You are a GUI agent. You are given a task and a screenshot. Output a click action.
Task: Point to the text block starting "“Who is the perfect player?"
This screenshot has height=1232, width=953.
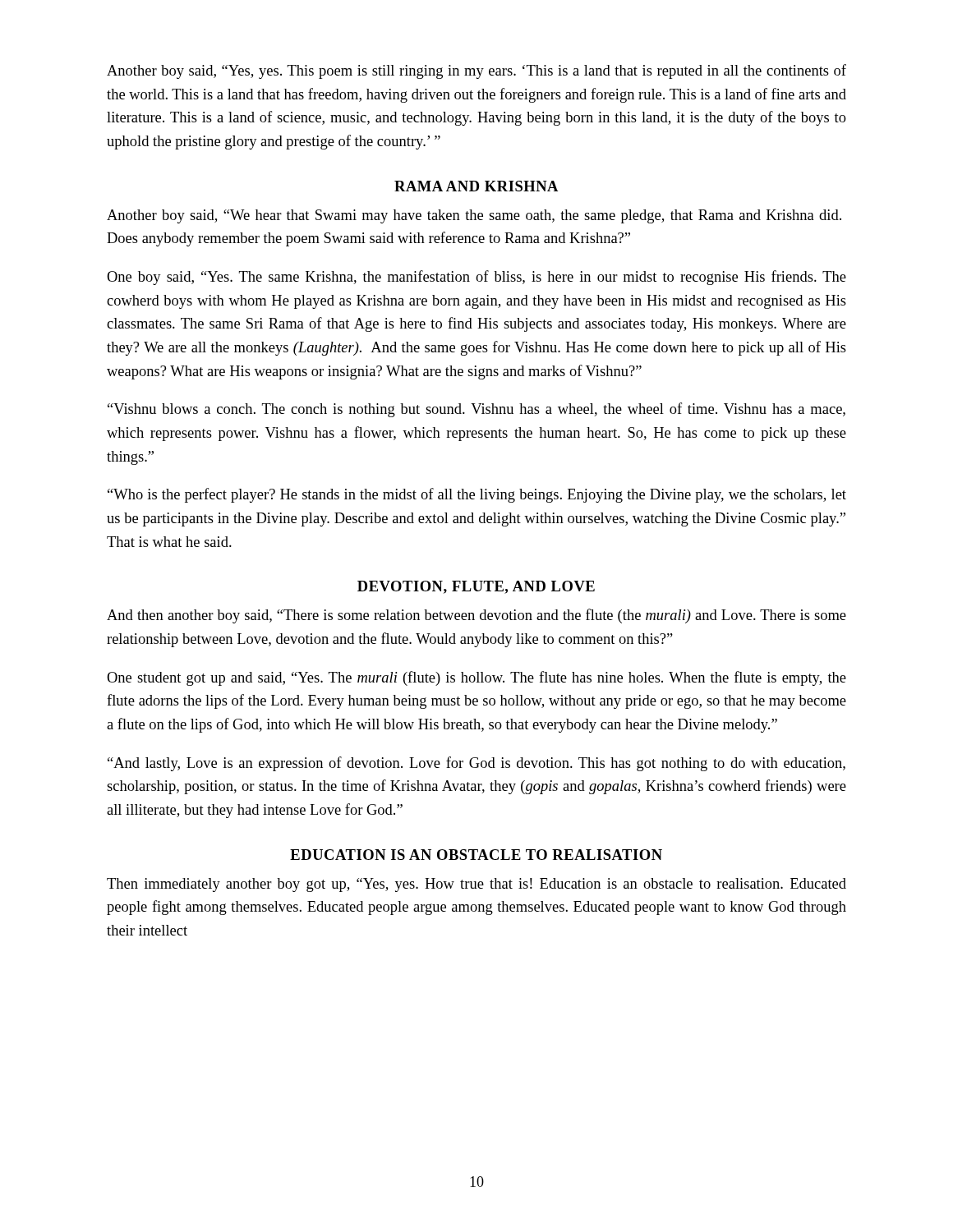point(476,518)
